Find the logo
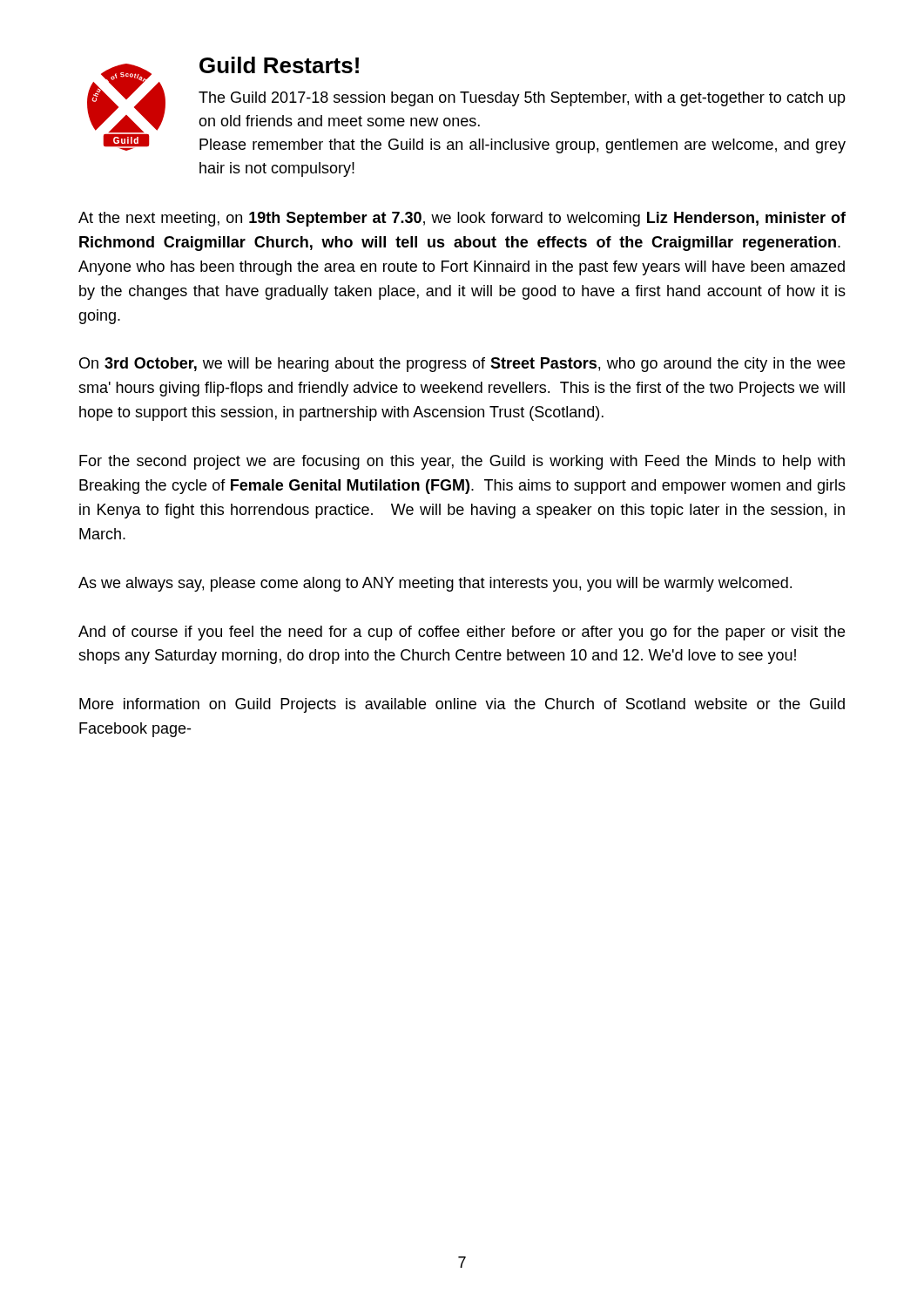Screen dimensions: 1307x924 coord(126,109)
